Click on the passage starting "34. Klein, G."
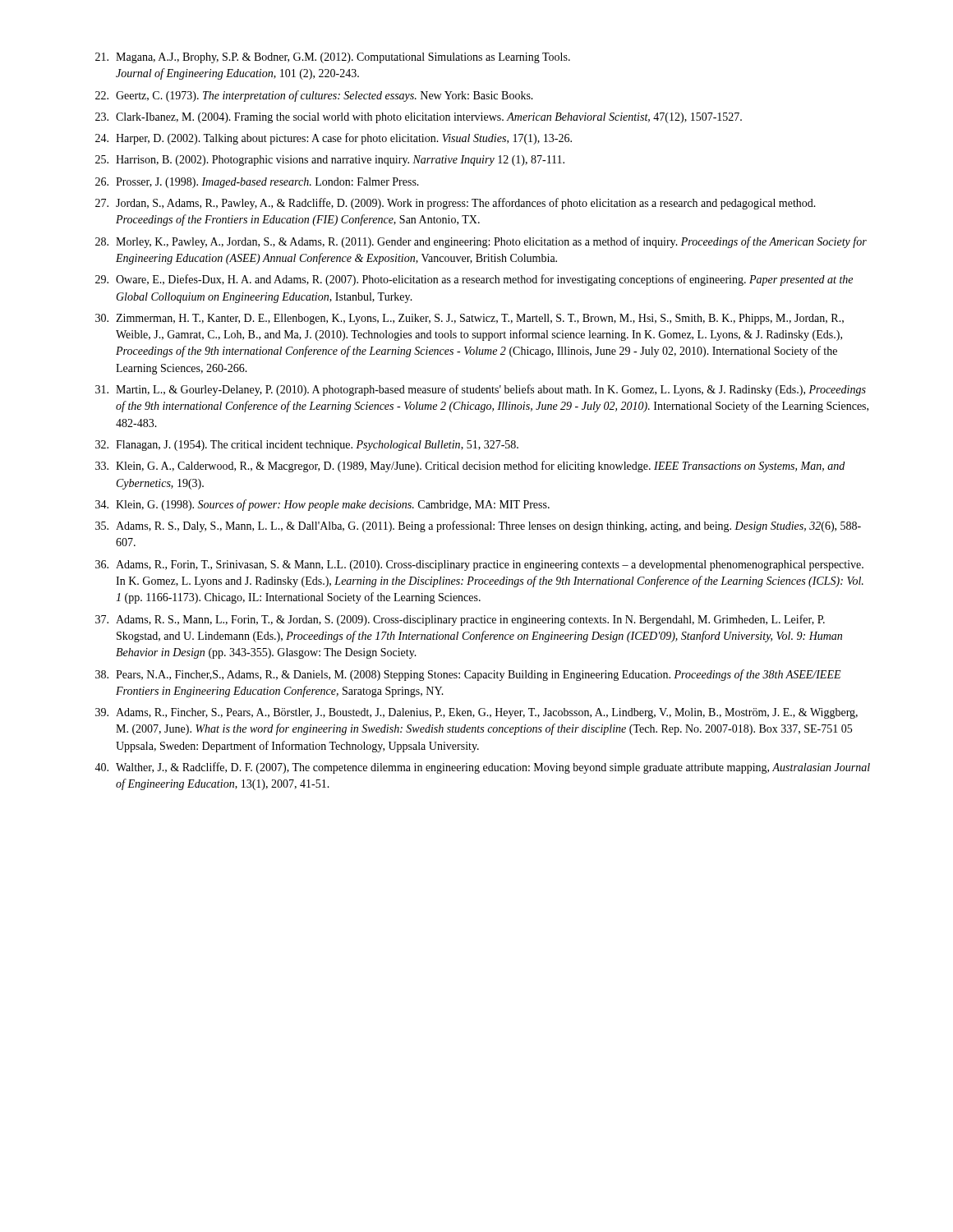This screenshot has height=1232, width=953. click(474, 505)
